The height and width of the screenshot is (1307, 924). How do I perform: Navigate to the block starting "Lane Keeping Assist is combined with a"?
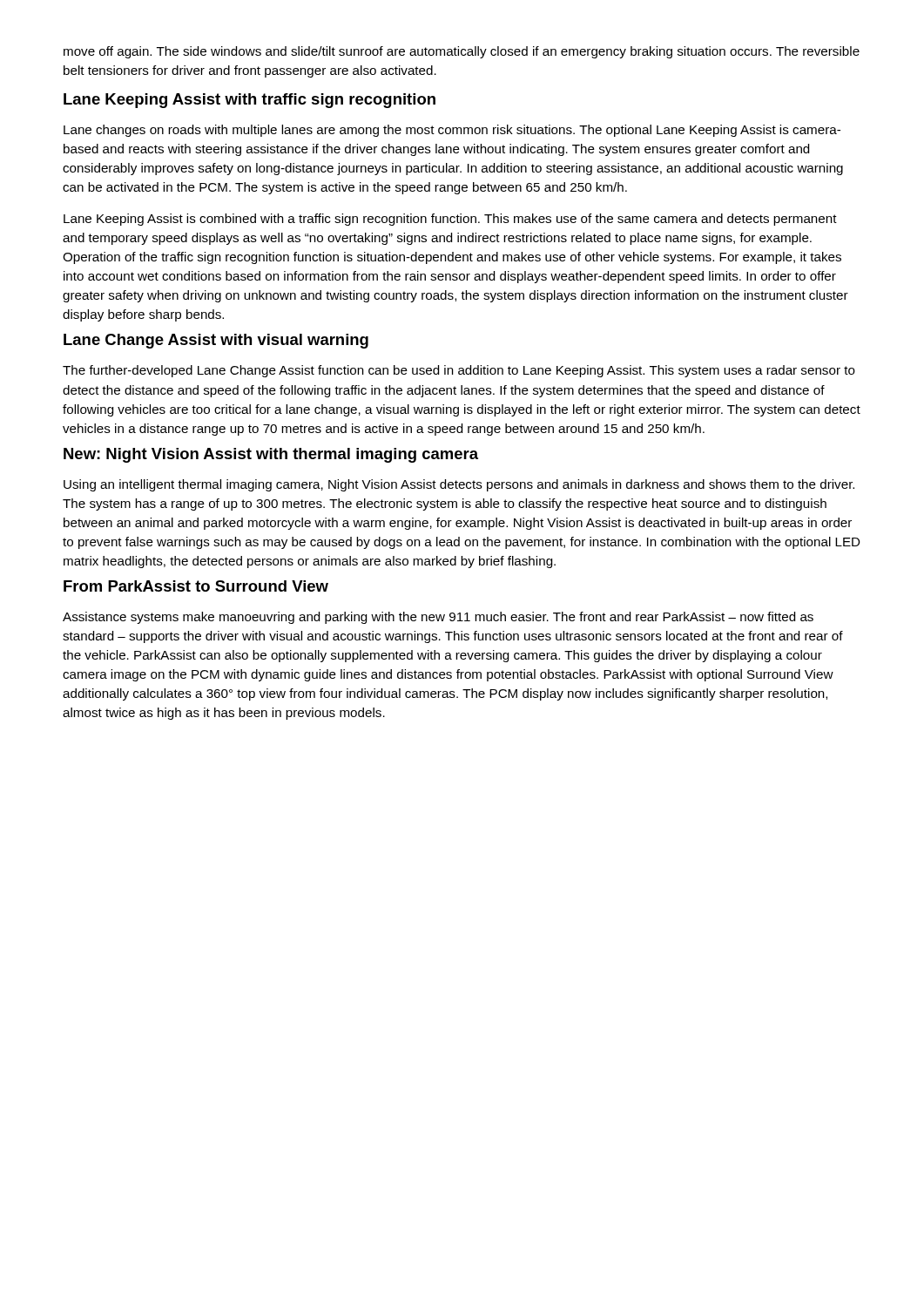coord(455,266)
